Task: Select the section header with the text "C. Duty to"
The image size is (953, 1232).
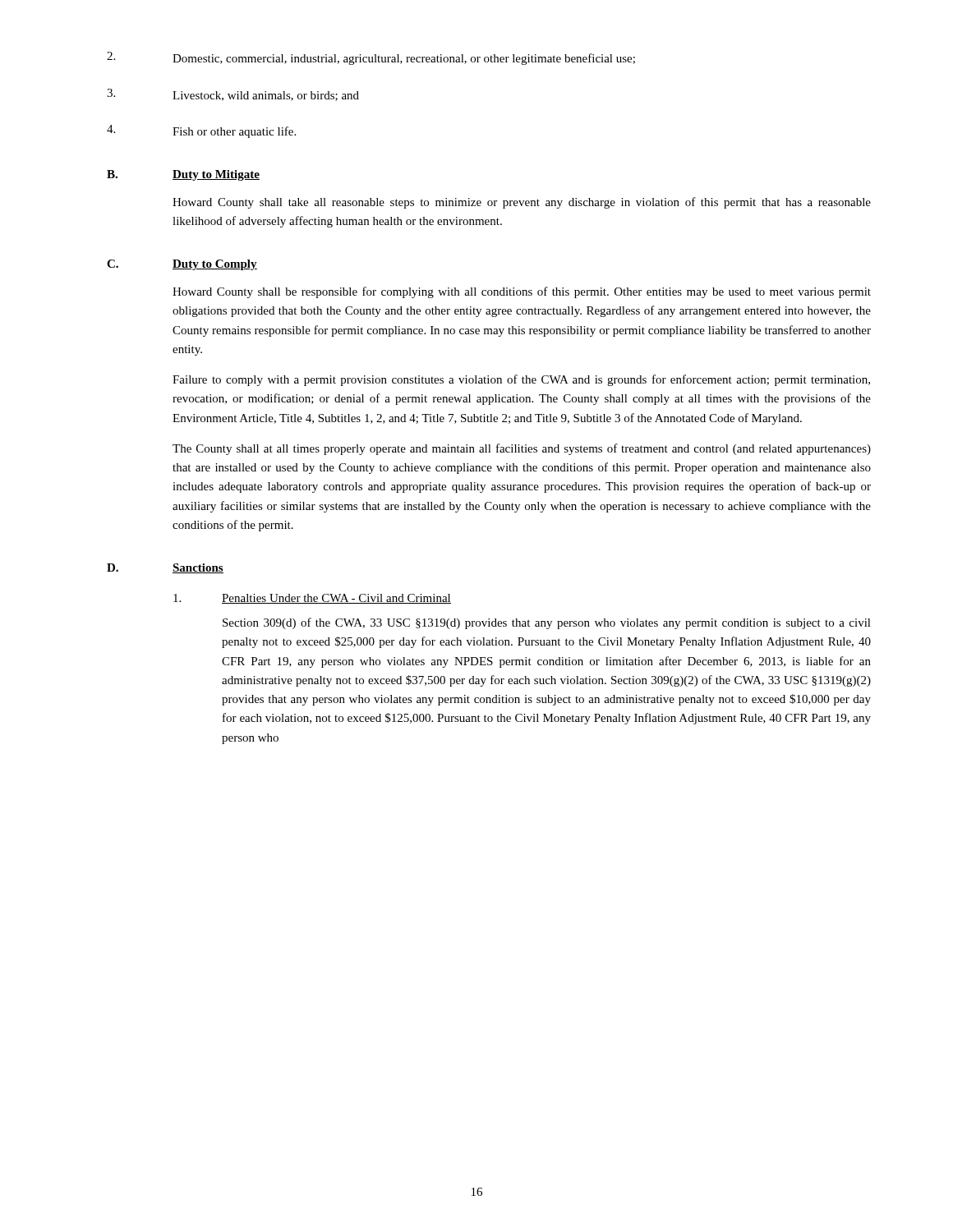Action: 182,264
